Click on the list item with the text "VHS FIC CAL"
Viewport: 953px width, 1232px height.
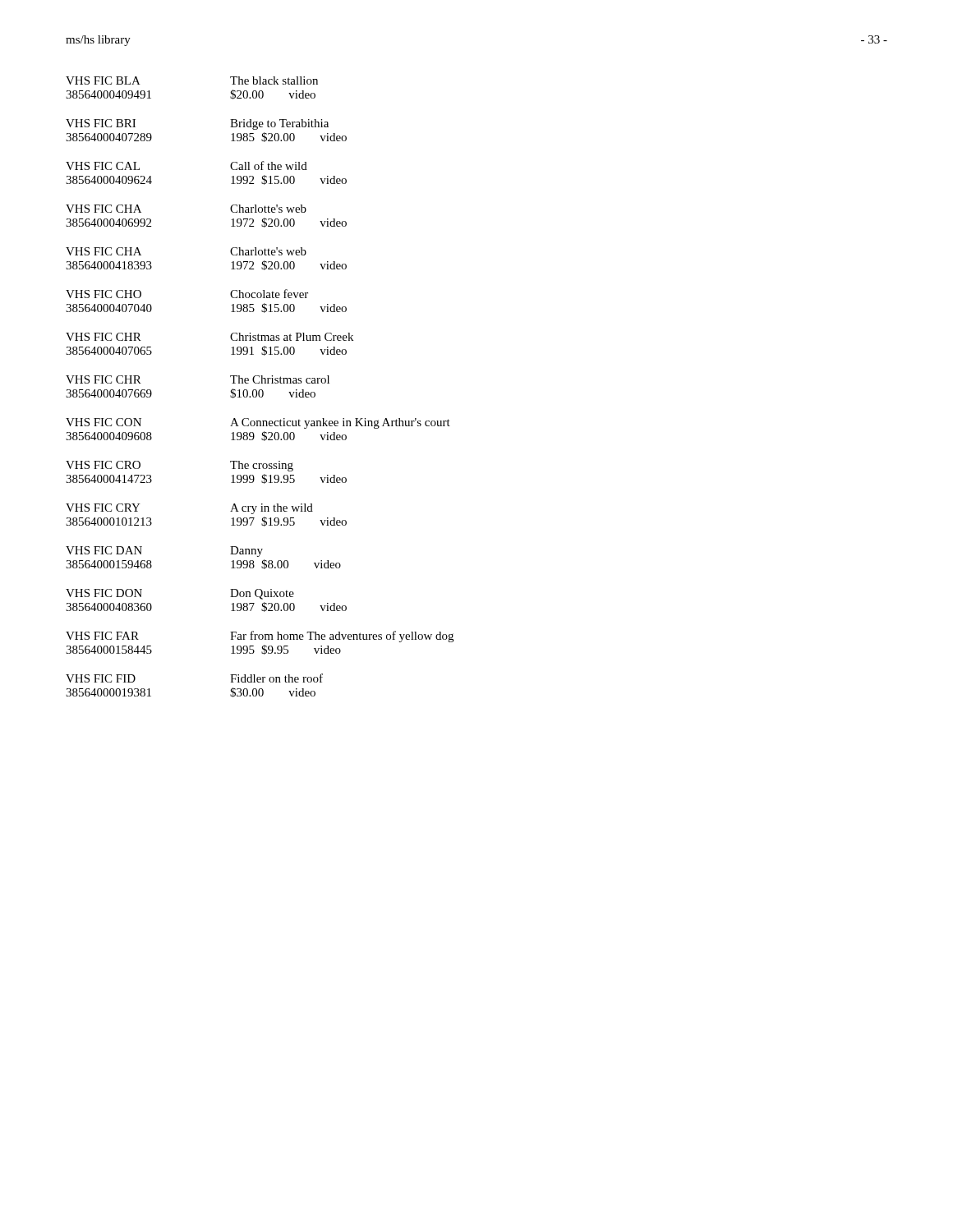coord(102,165)
